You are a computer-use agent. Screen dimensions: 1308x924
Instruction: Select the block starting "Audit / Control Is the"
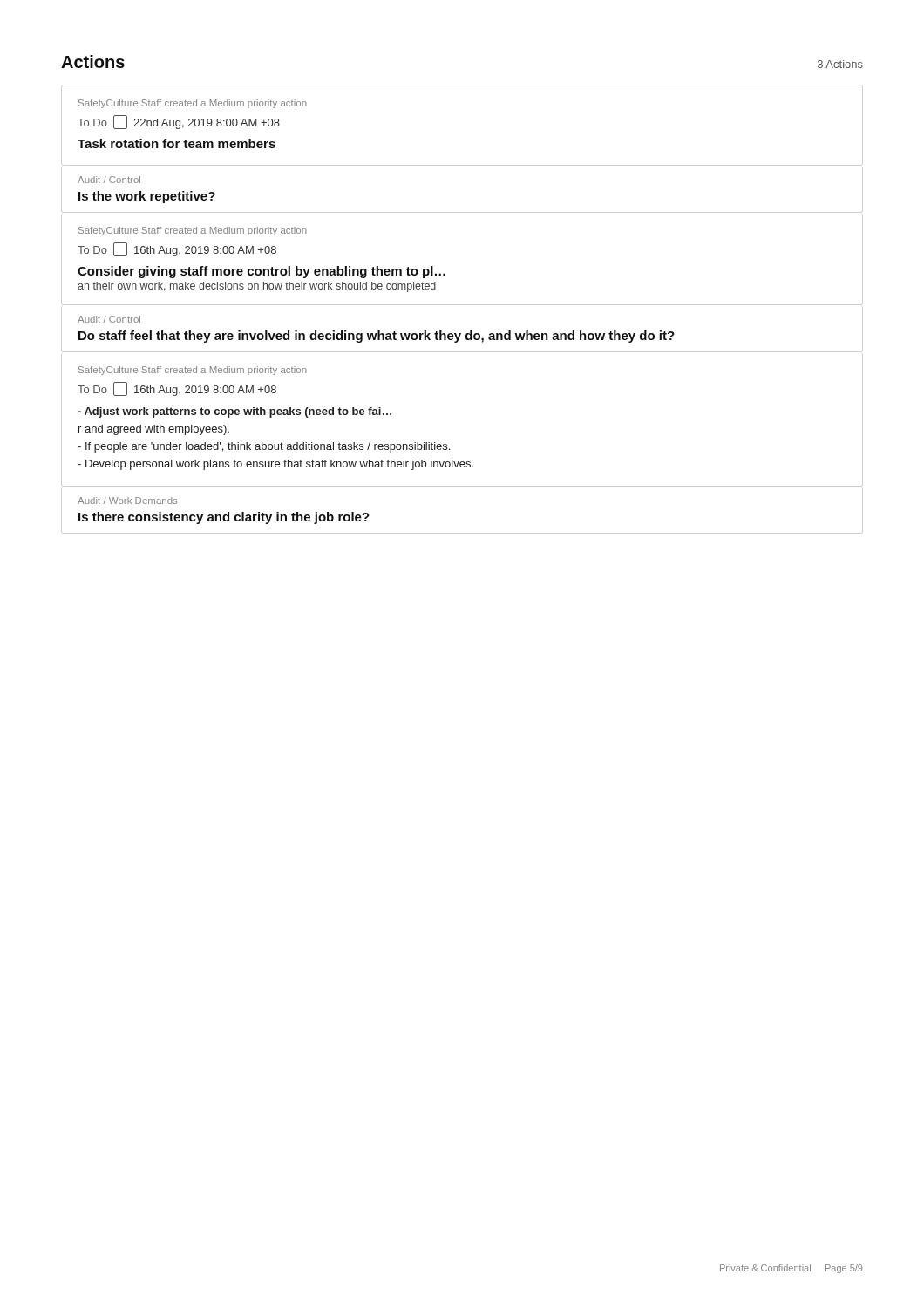[109, 180]
